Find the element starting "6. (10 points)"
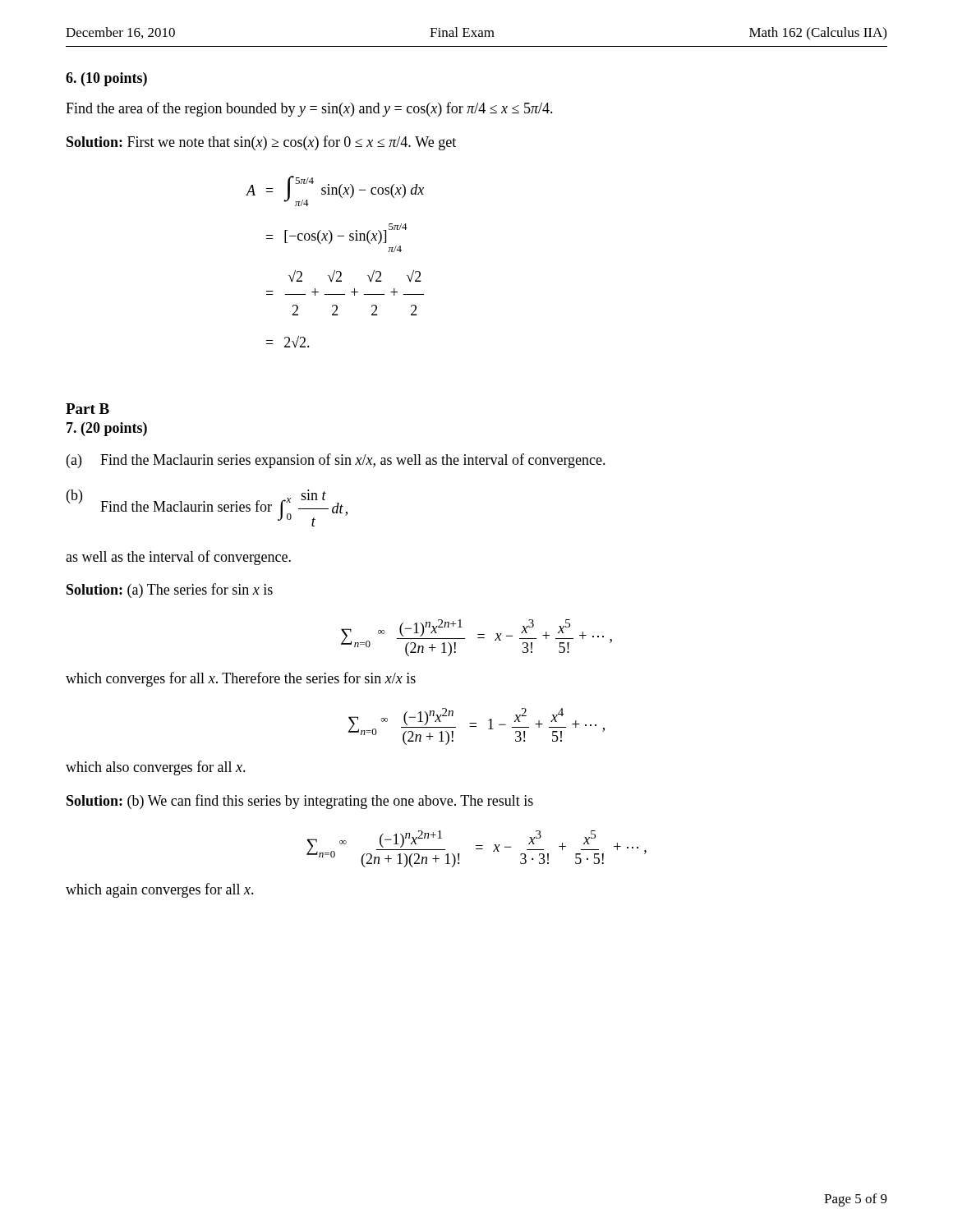 point(107,78)
